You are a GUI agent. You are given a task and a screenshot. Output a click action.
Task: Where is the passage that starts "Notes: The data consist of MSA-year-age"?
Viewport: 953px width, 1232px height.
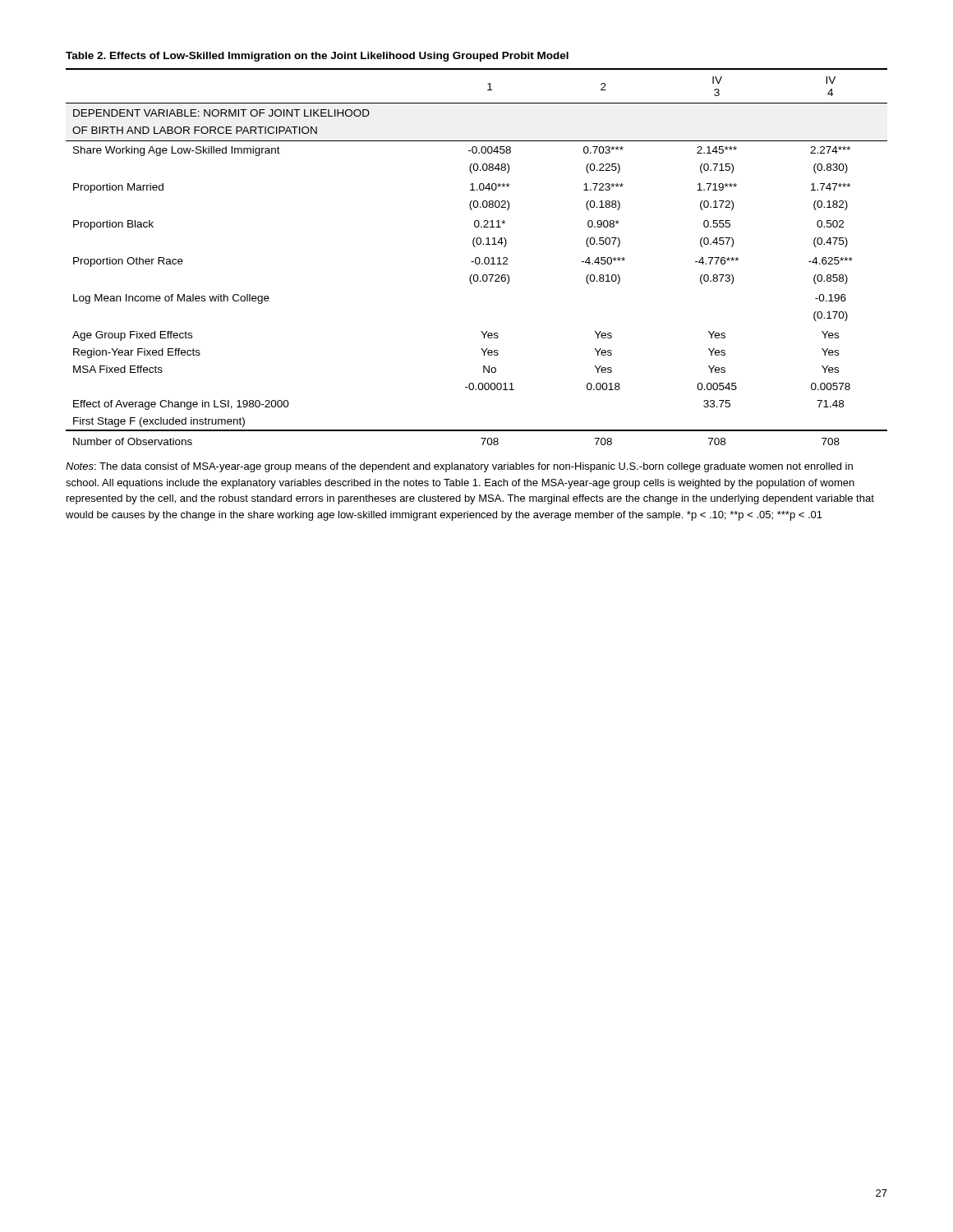(x=470, y=490)
